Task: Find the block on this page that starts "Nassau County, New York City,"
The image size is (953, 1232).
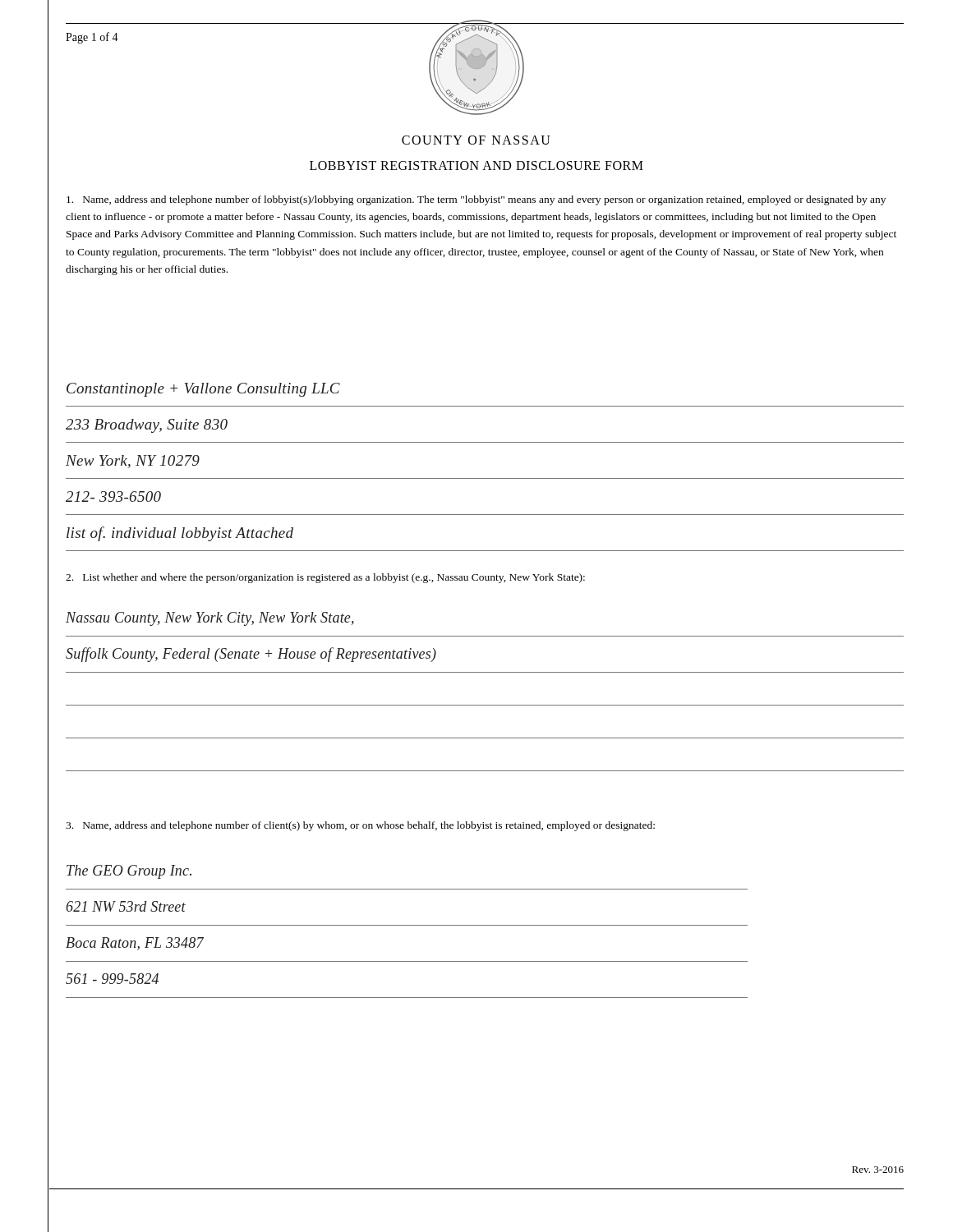Action: pos(210,619)
